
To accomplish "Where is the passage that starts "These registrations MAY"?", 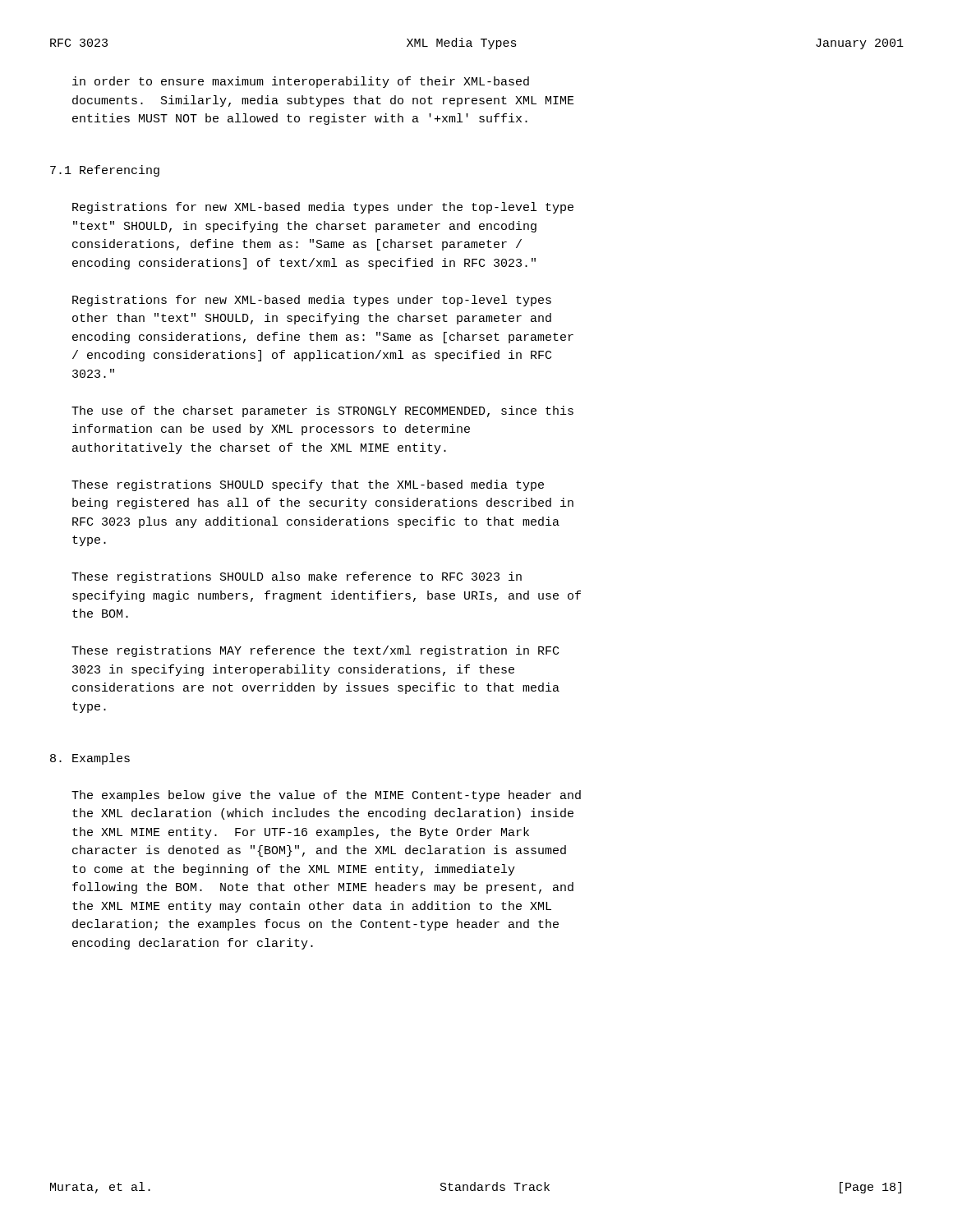I will 304,679.
